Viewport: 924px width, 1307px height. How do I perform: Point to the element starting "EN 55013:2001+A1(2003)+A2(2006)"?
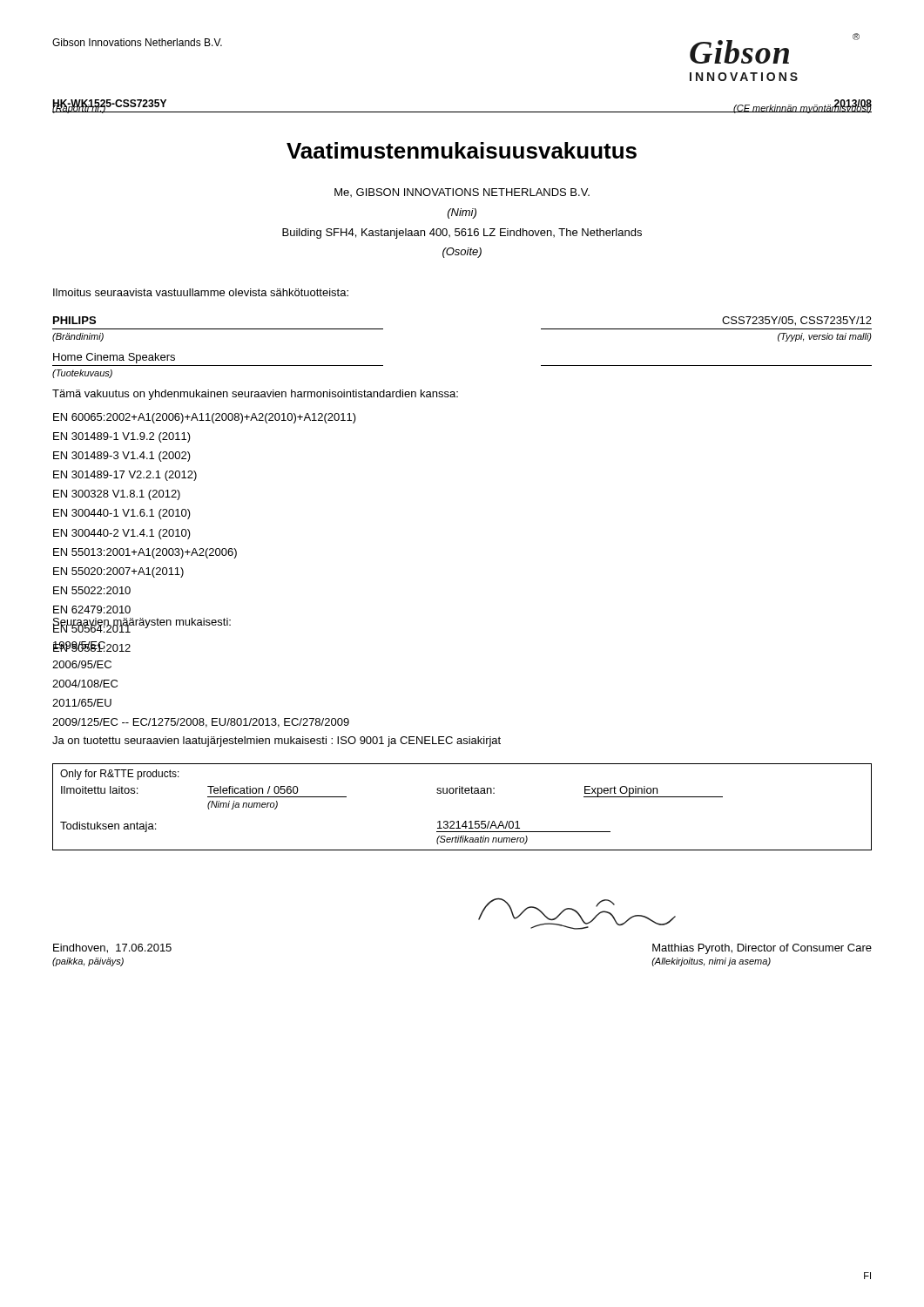click(x=145, y=552)
